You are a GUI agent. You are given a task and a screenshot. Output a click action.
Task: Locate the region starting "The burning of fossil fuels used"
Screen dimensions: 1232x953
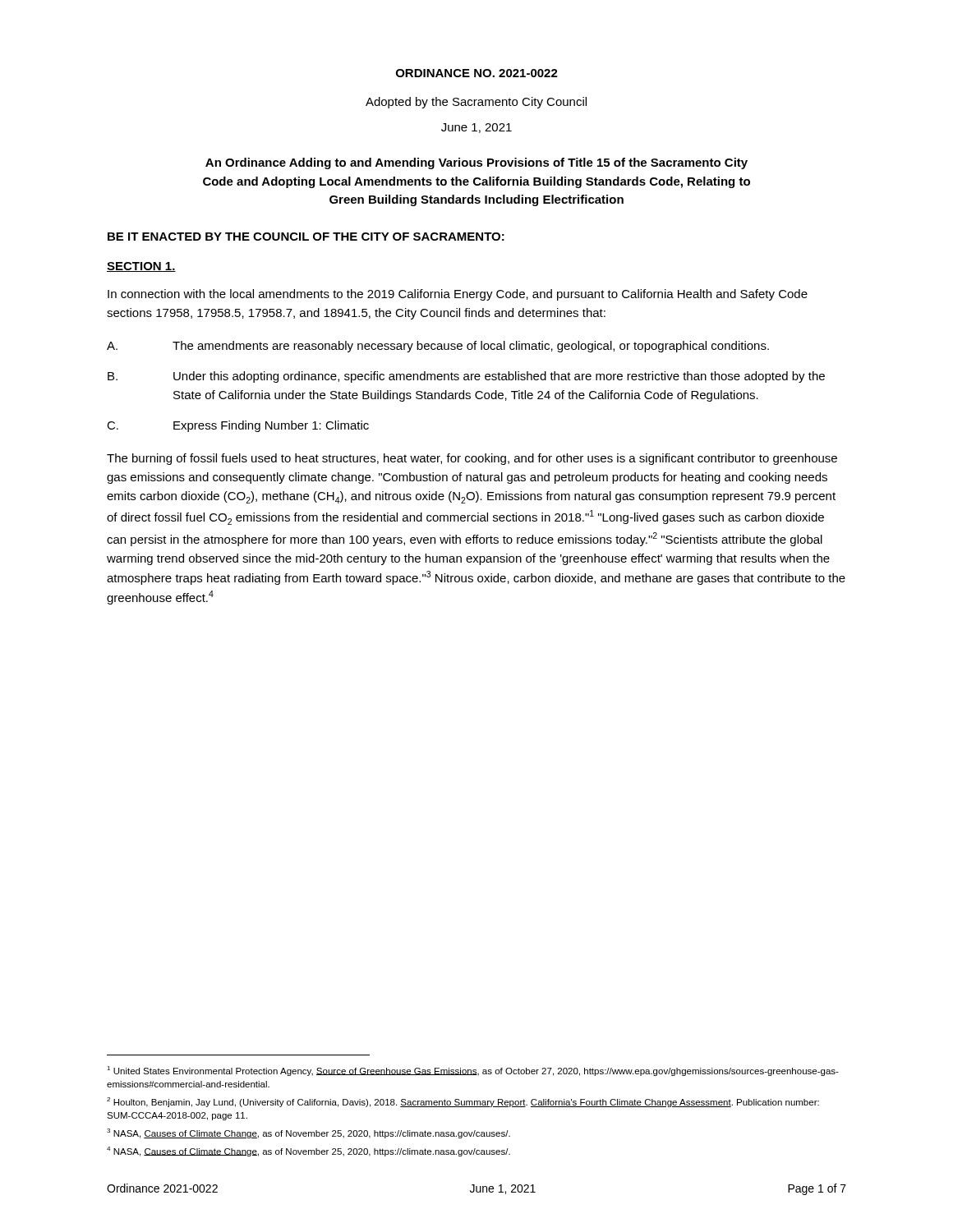point(476,528)
